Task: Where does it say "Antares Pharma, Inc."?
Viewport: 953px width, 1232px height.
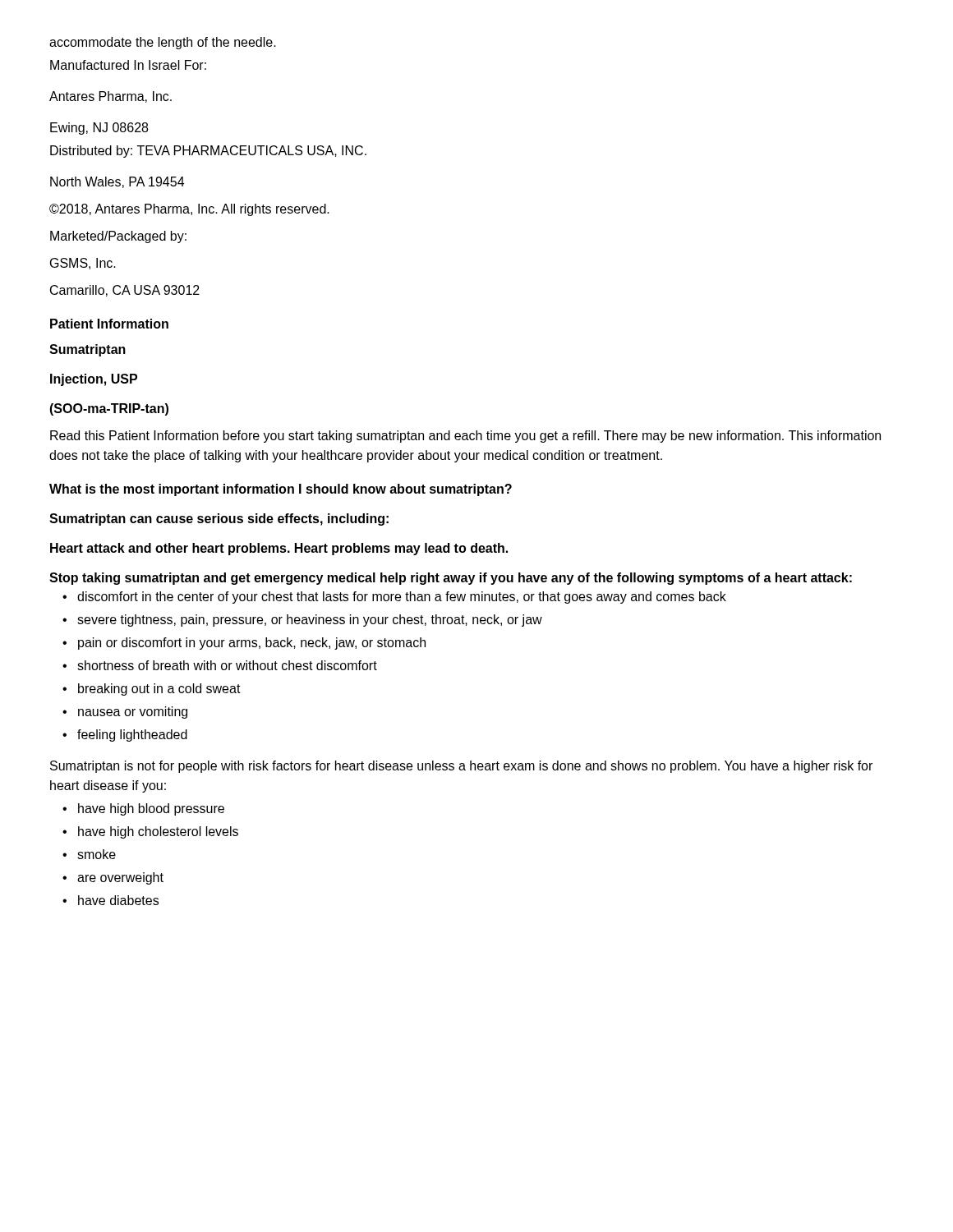Action: (x=111, y=97)
